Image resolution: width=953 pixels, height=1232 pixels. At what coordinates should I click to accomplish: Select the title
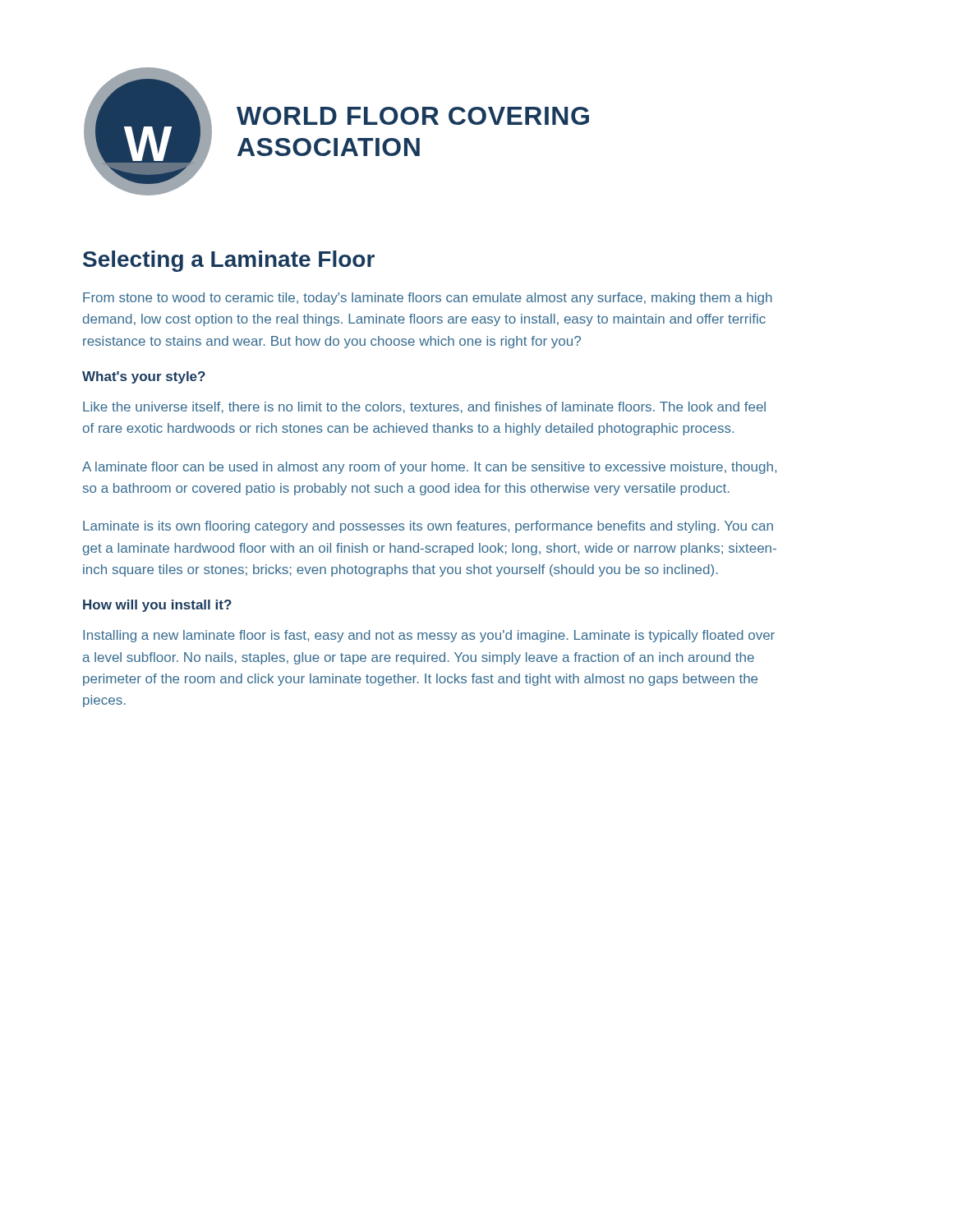pyautogui.click(x=431, y=260)
